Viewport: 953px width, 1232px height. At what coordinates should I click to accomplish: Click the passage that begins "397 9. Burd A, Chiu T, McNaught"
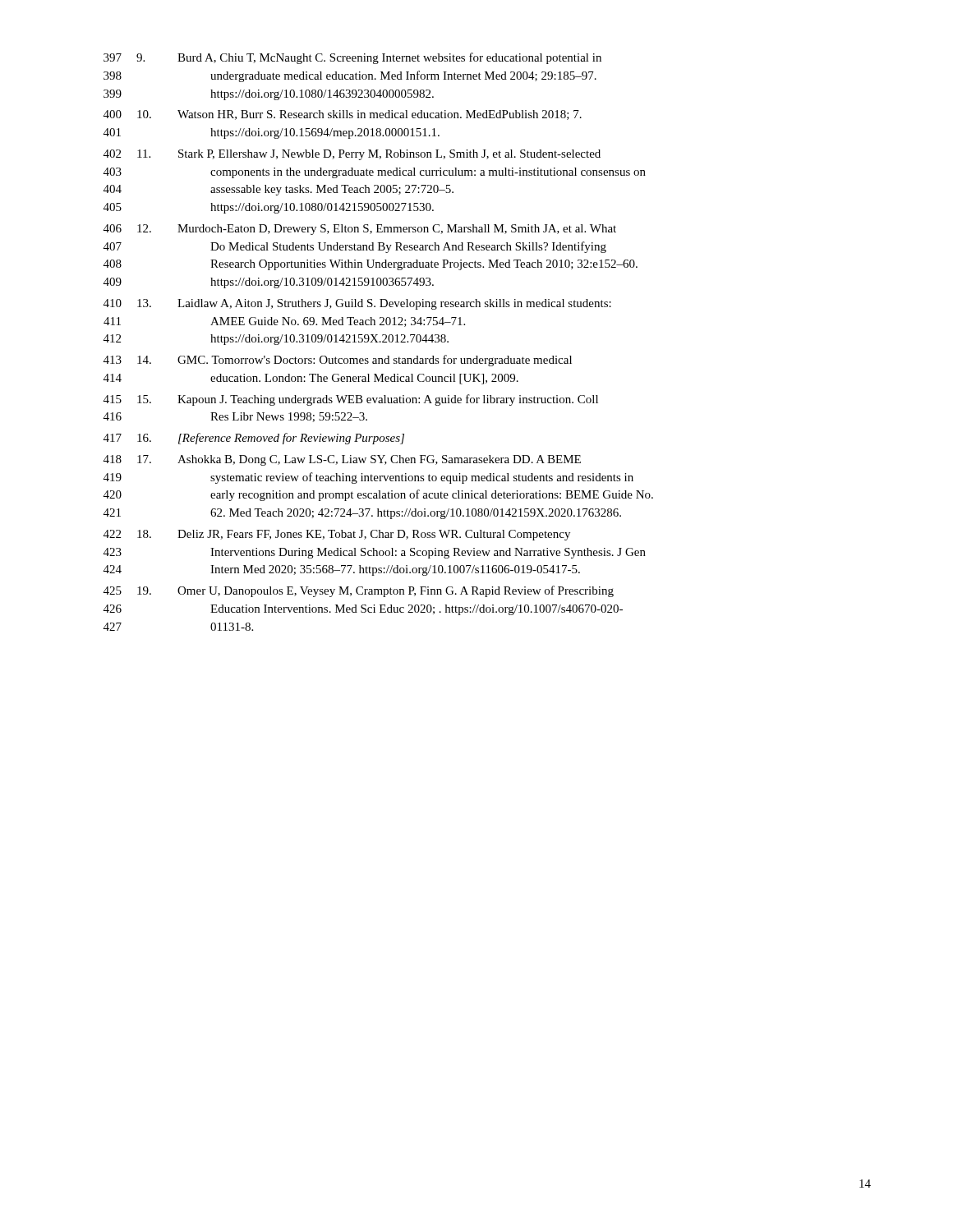pyautogui.click(x=476, y=58)
